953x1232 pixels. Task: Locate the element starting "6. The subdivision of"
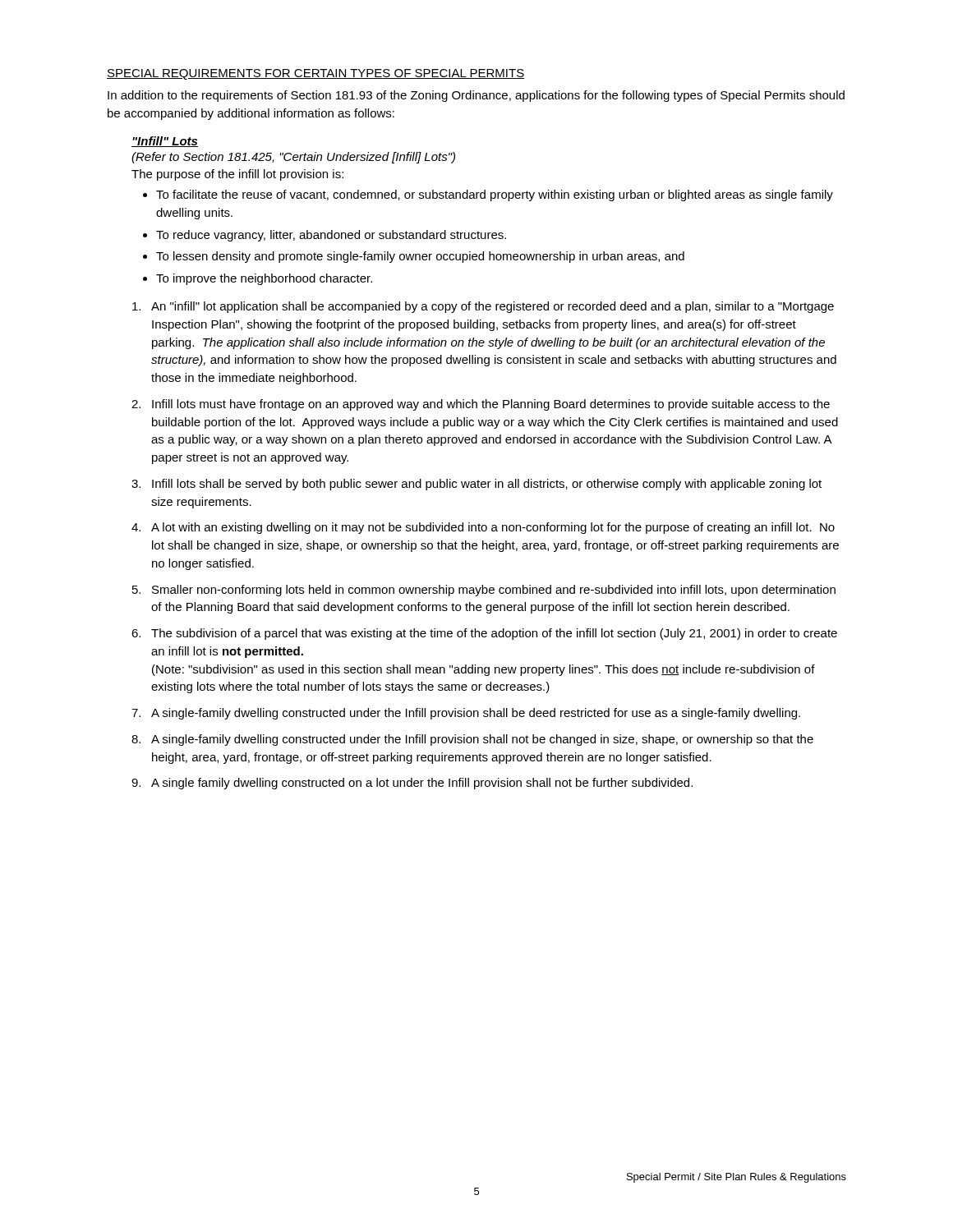click(x=489, y=660)
